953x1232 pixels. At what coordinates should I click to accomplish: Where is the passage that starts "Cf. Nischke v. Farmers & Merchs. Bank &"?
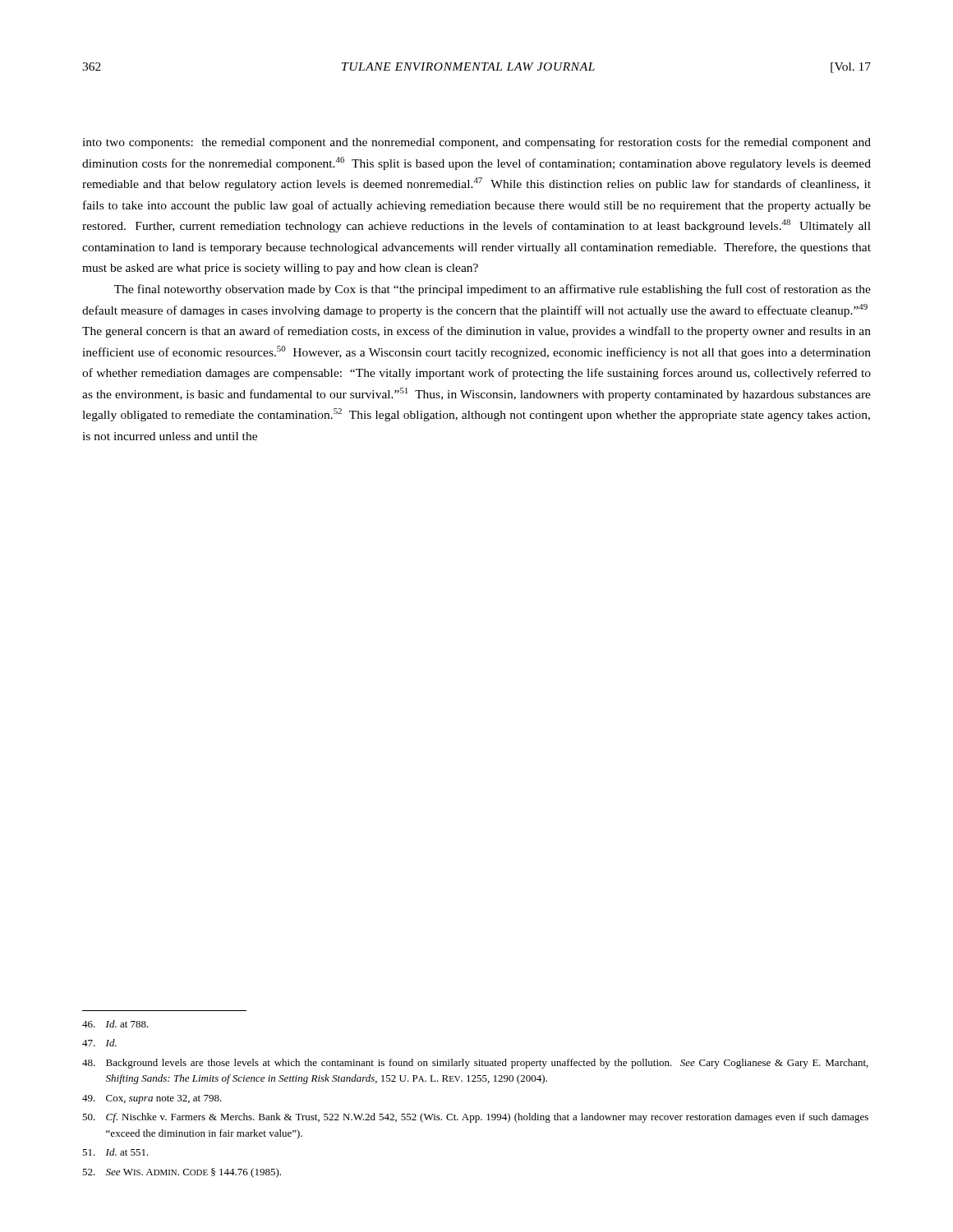pyautogui.click(x=475, y=1125)
